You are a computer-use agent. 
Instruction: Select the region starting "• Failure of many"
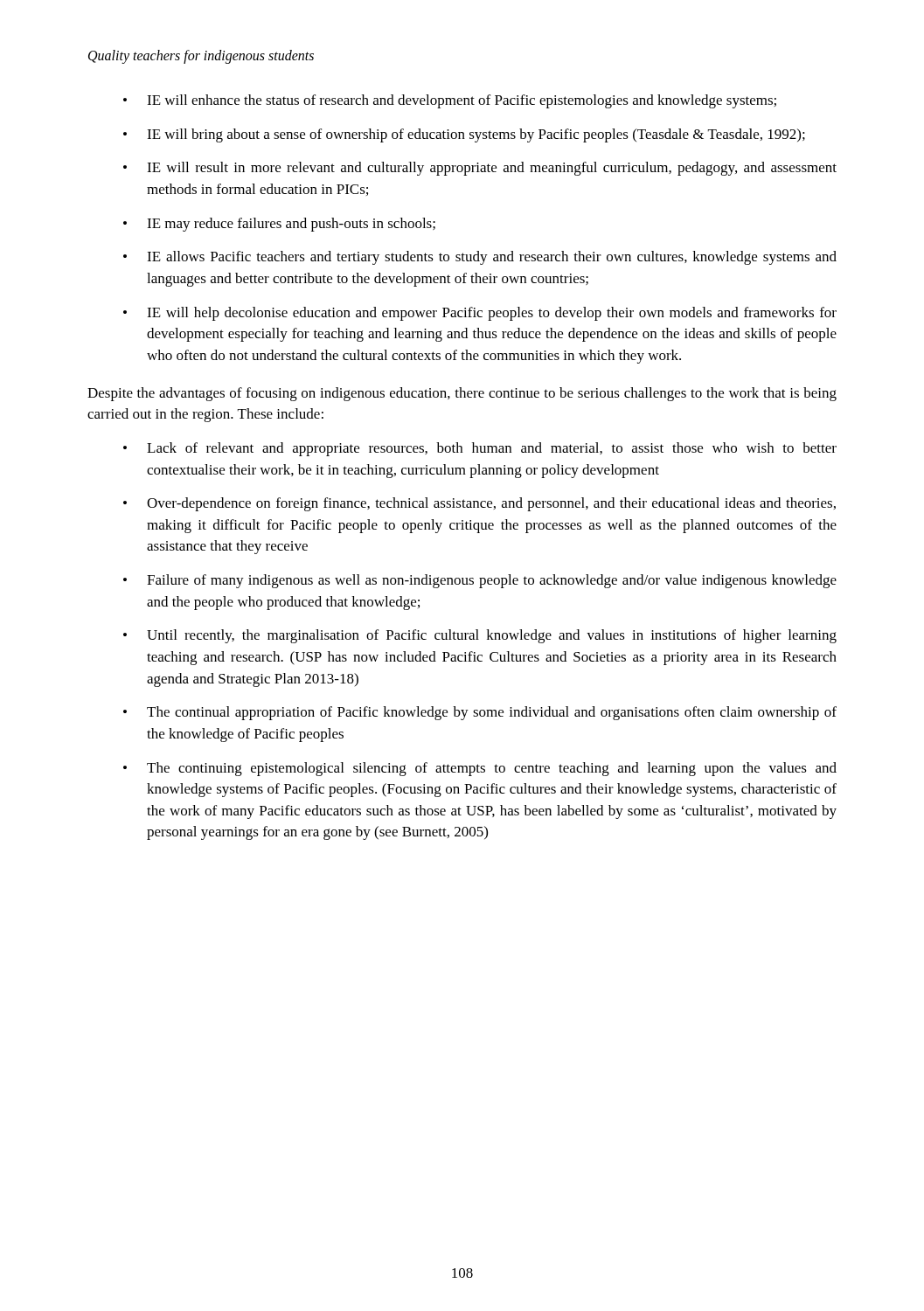[480, 591]
